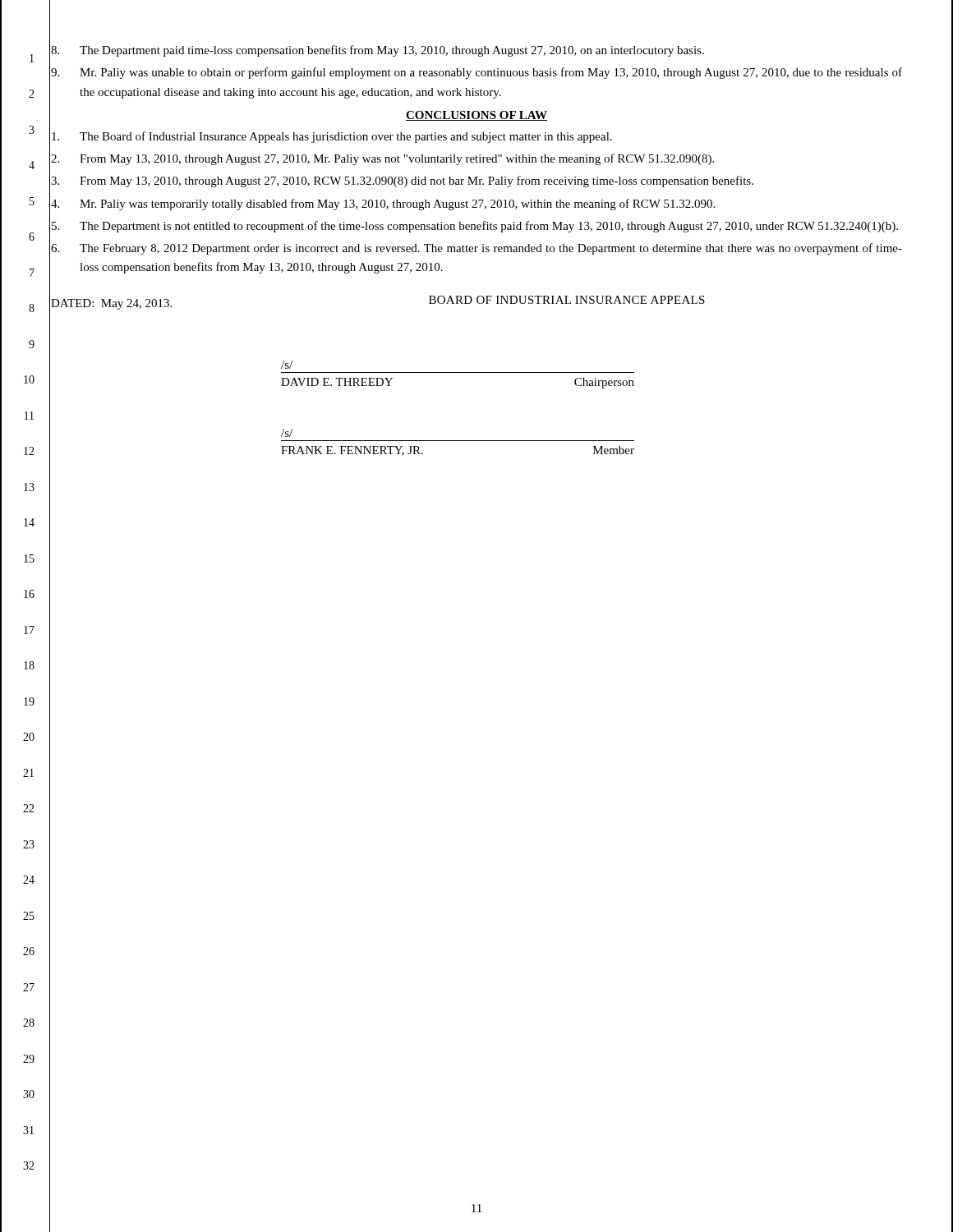Point to the block starting "The Board of"
This screenshot has width=953, height=1232.
[x=476, y=137]
